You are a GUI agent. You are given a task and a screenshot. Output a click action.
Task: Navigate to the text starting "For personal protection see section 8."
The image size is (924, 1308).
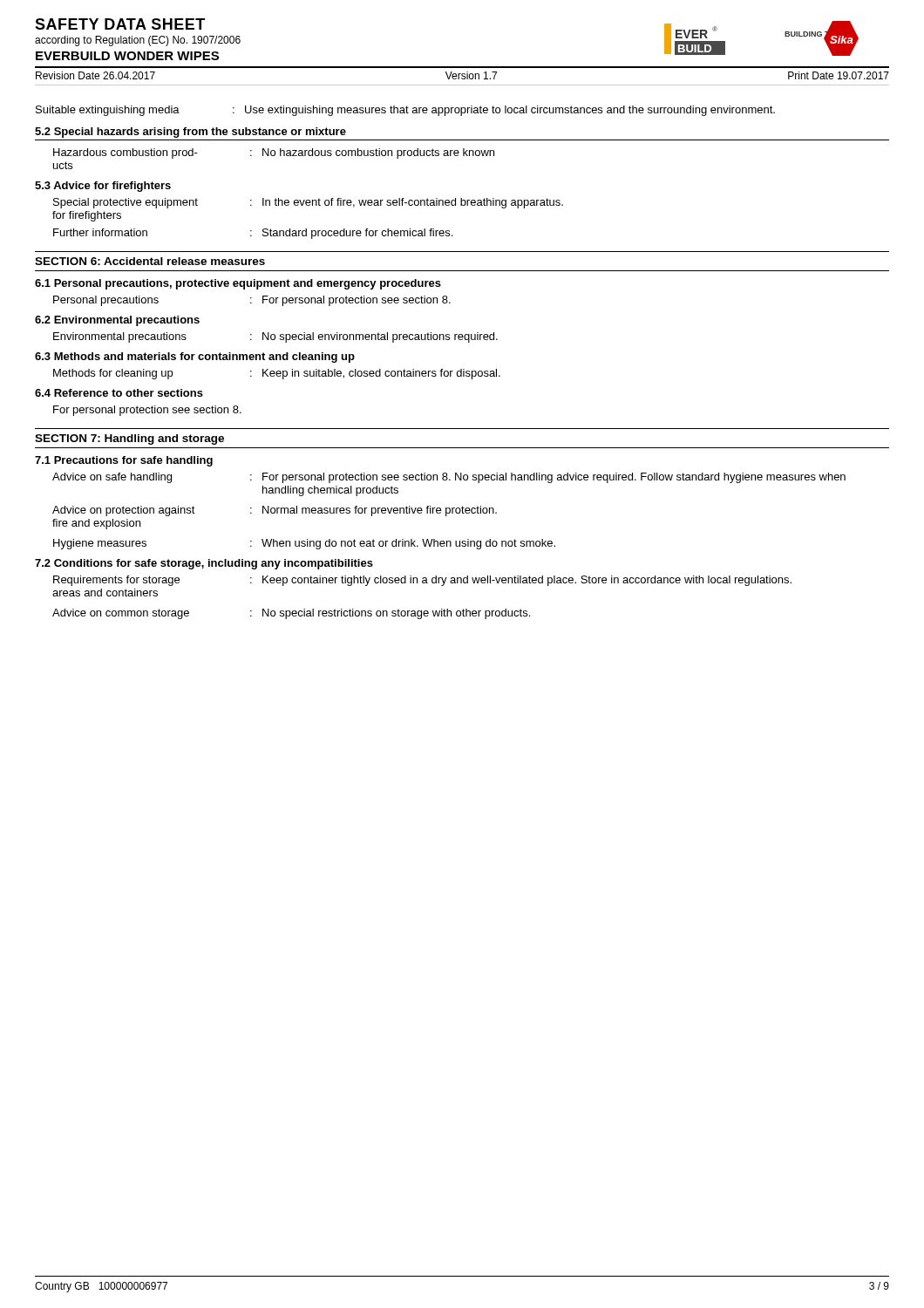[x=147, y=409]
